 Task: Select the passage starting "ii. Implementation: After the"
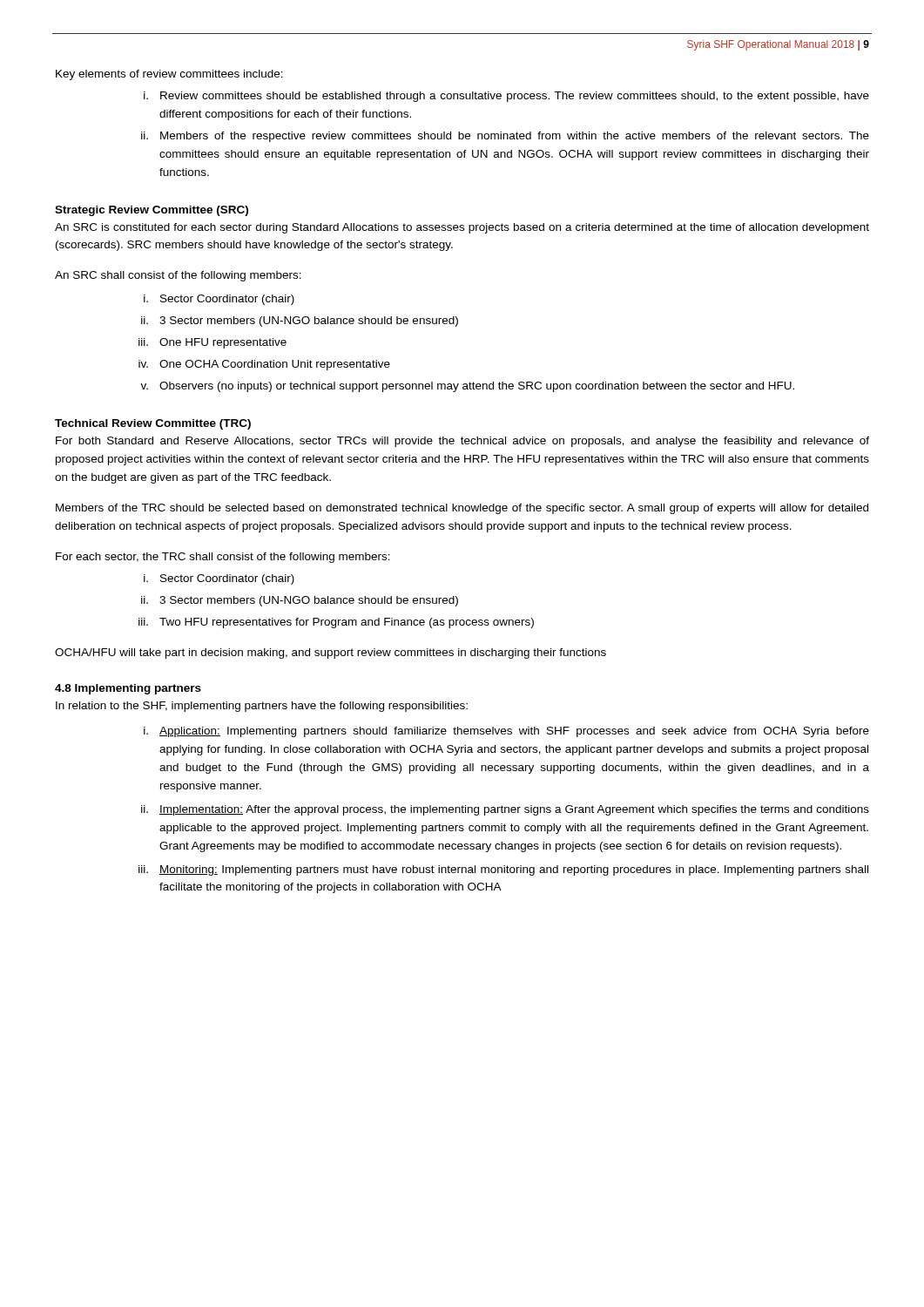tap(488, 828)
